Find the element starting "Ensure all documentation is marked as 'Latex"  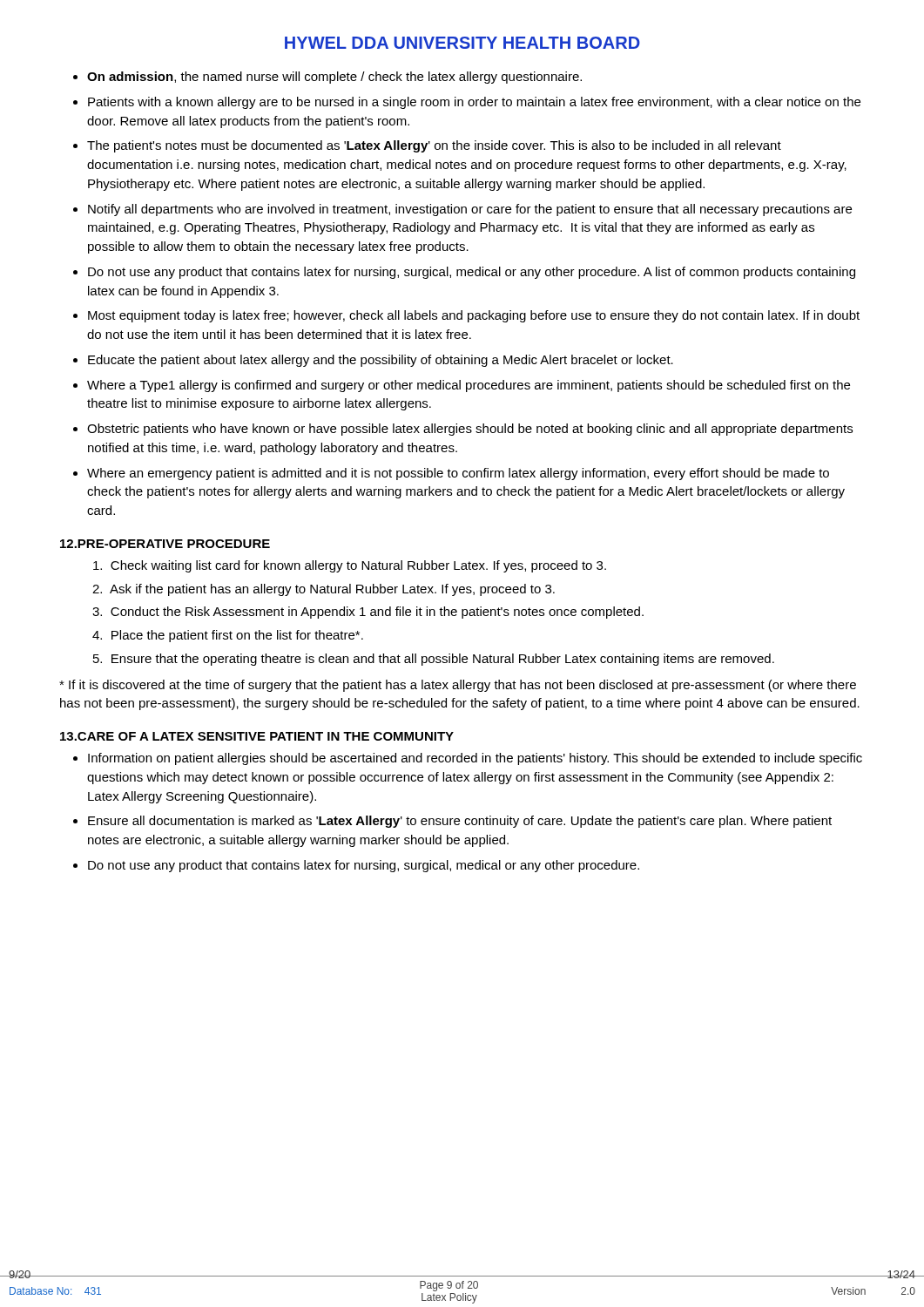[460, 830]
